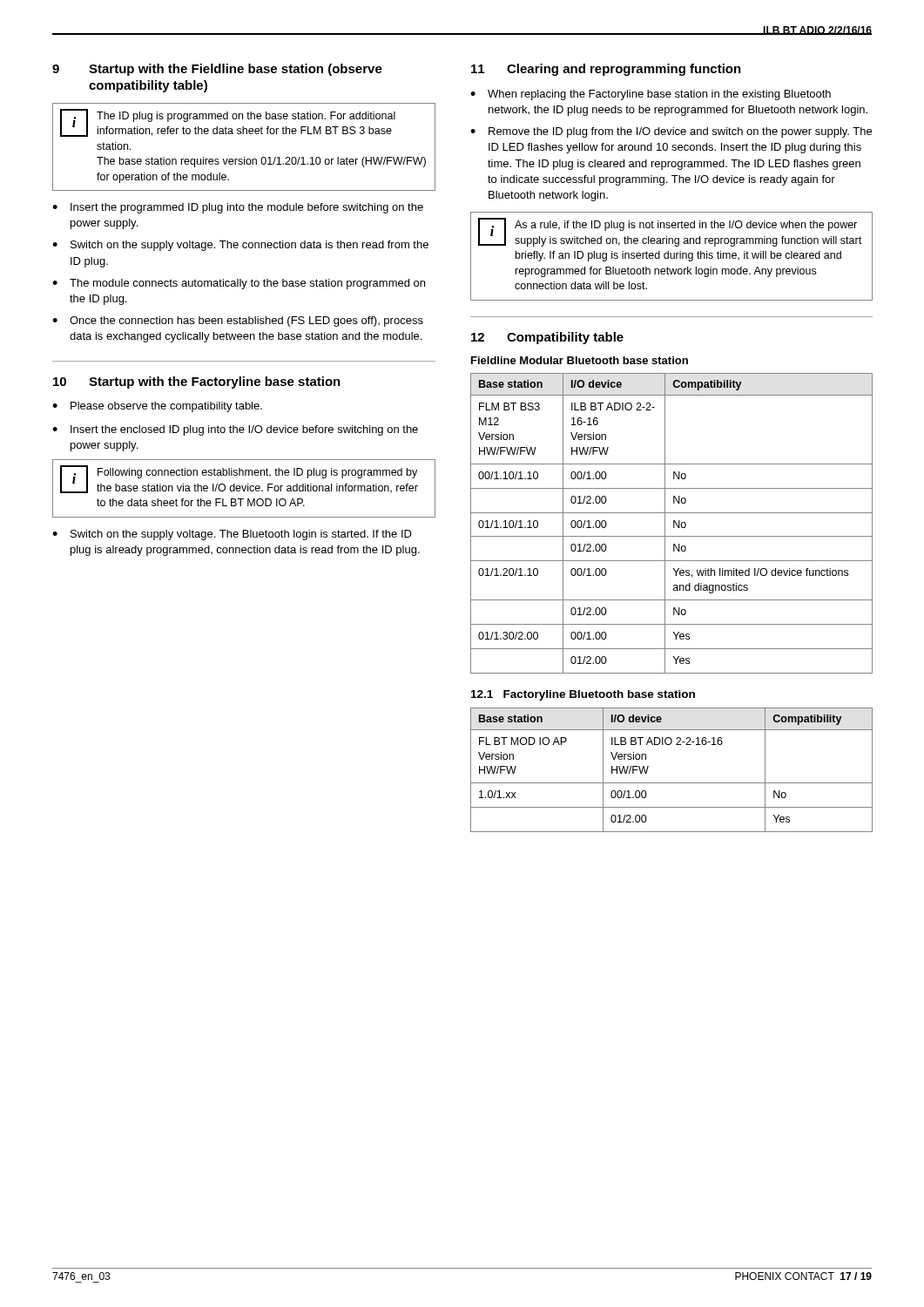Click on the element starting "• Remove the ID plug from"
This screenshot has height=1307, width=924.
[671, 164]
